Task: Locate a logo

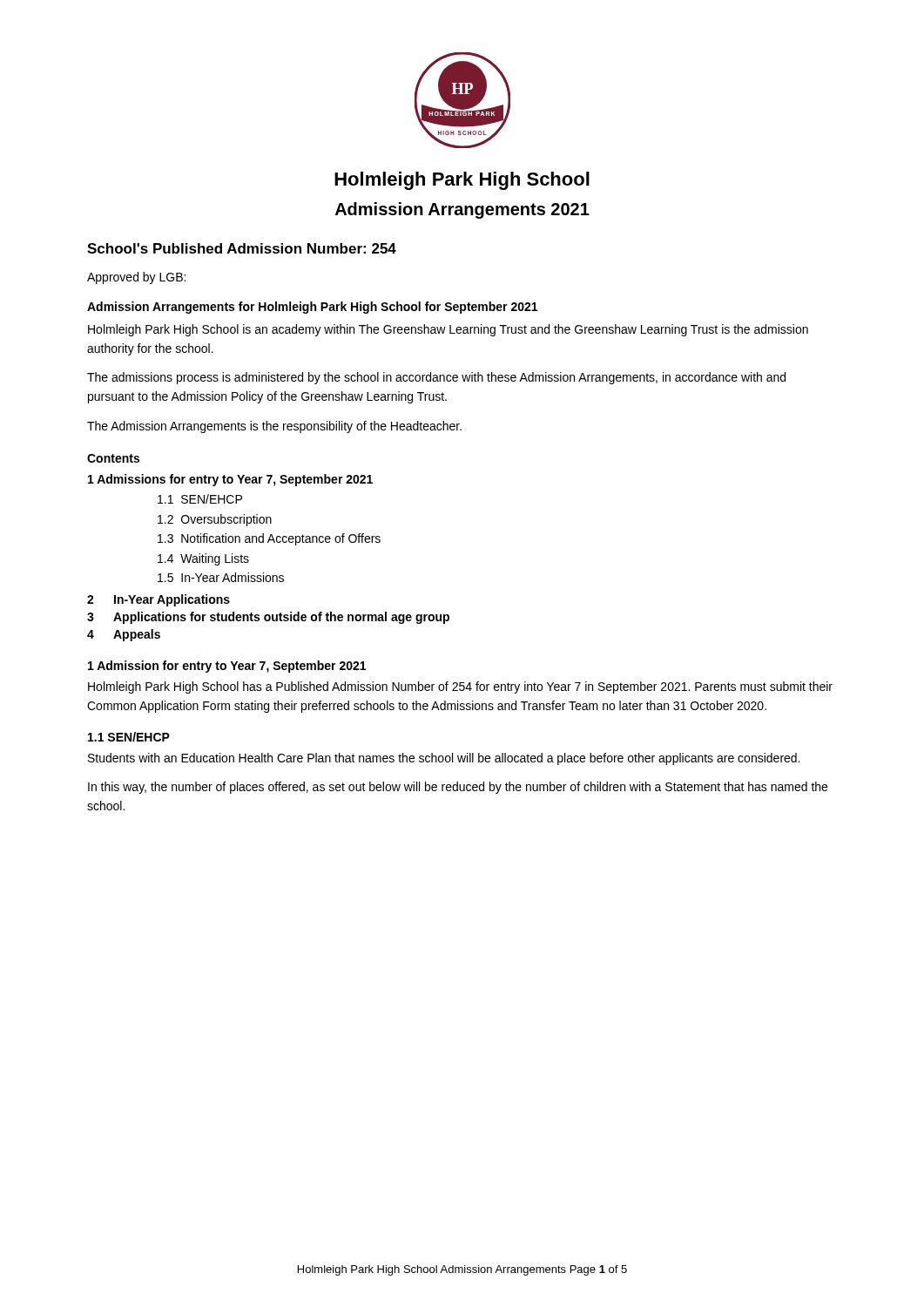Action: (462, 101)
